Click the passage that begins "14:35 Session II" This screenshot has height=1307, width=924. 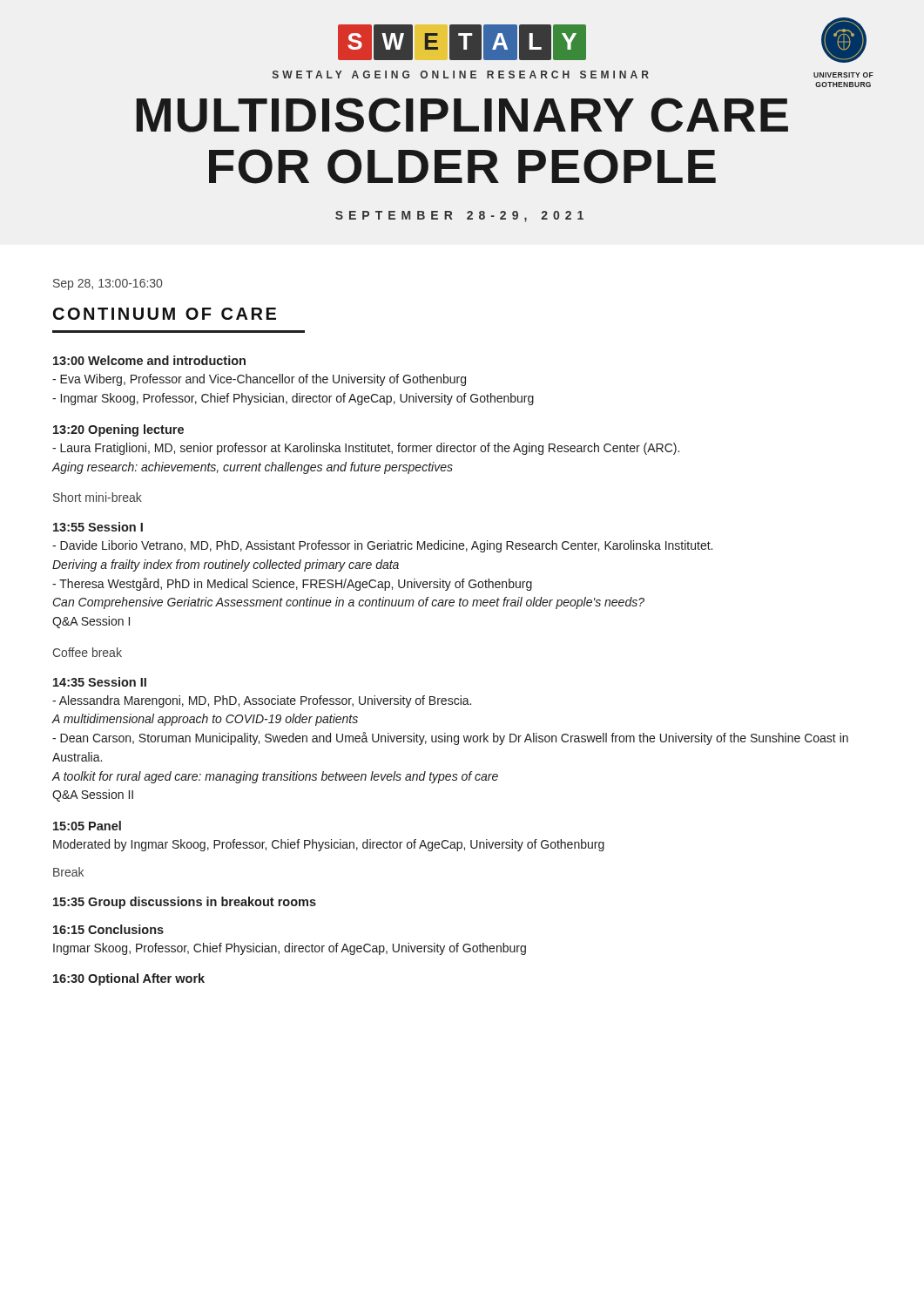pos(462,740)
